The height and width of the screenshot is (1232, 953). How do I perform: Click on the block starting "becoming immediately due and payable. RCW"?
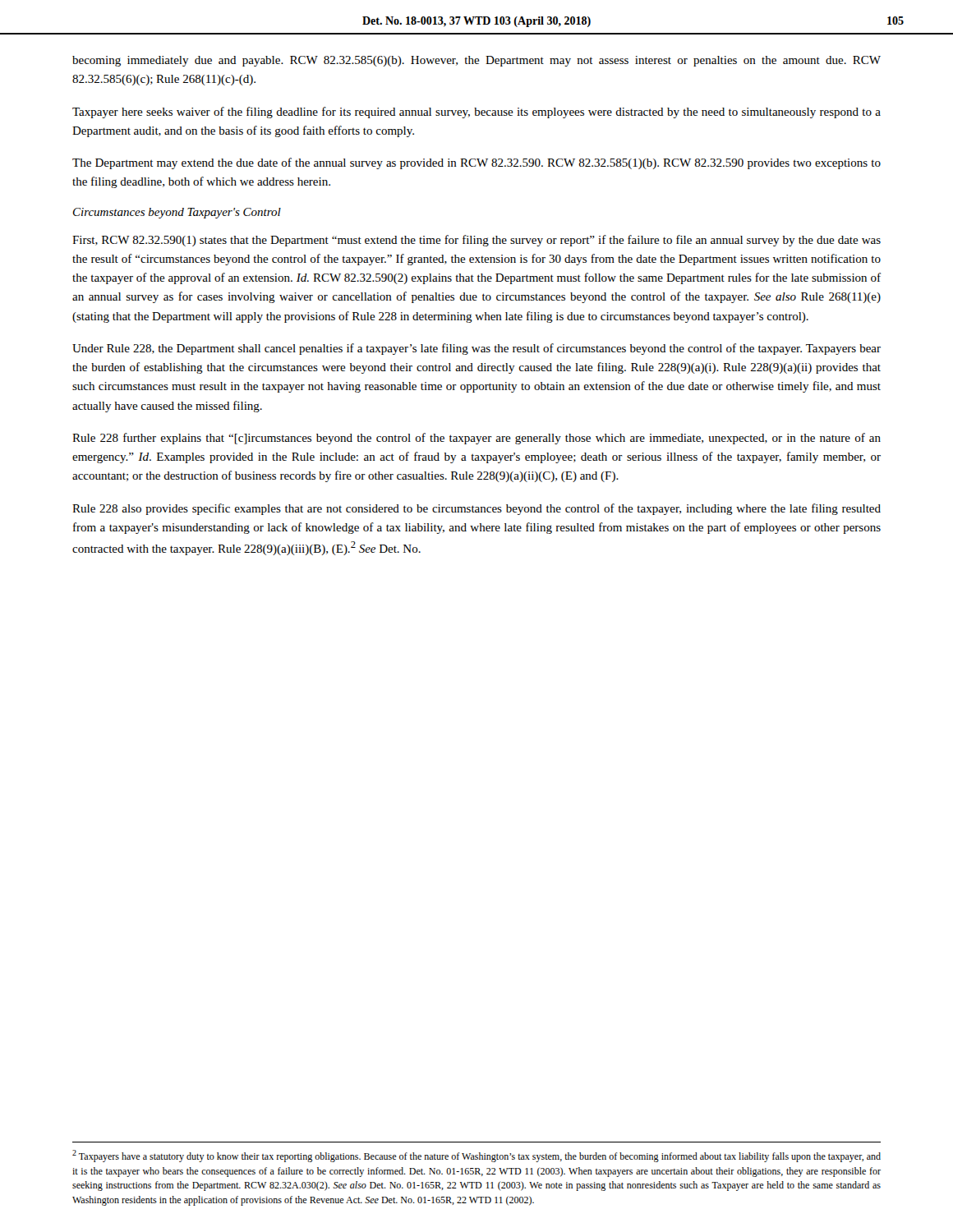click(476, 69)
